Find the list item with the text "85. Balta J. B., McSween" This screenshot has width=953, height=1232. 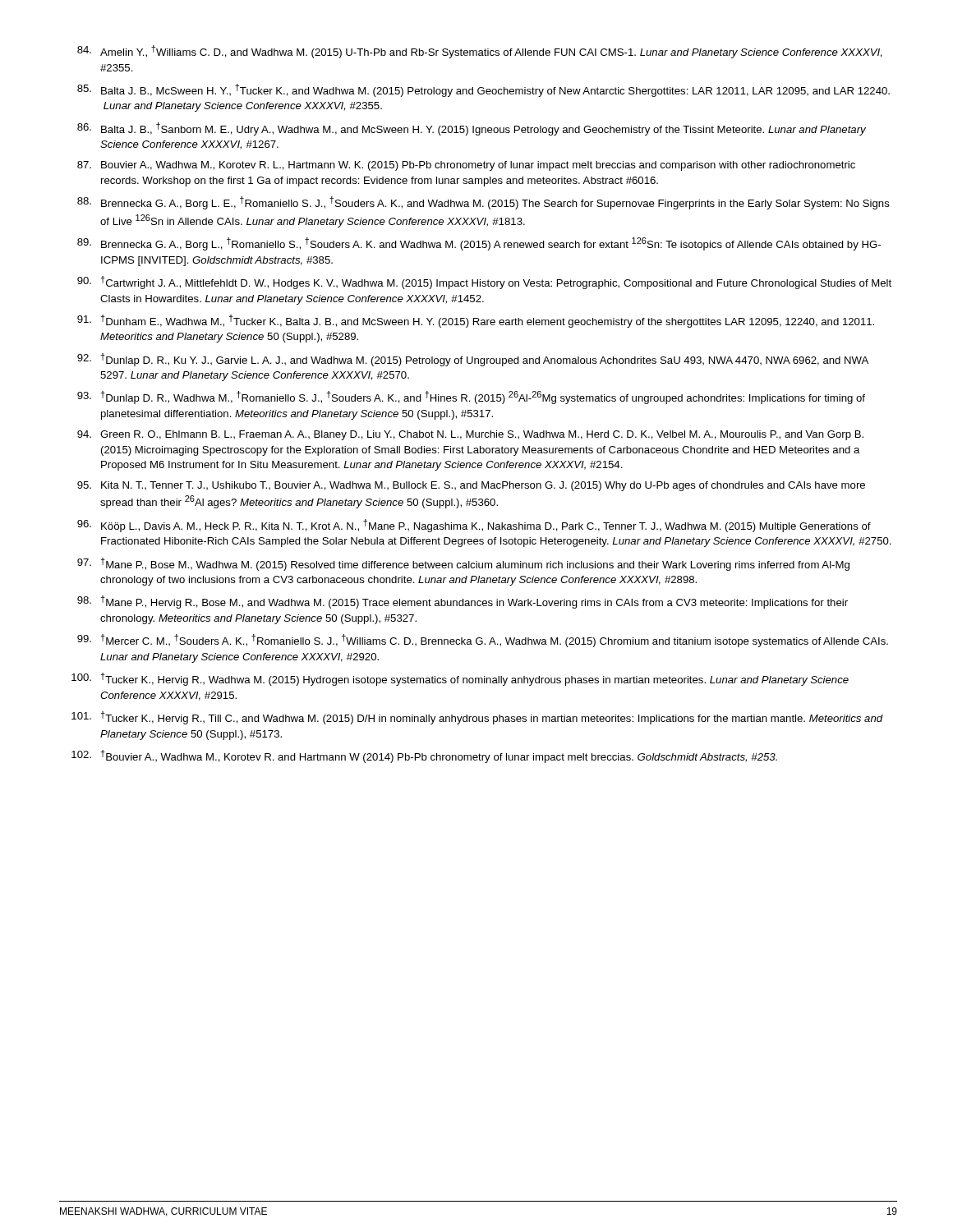coord(478,98)
